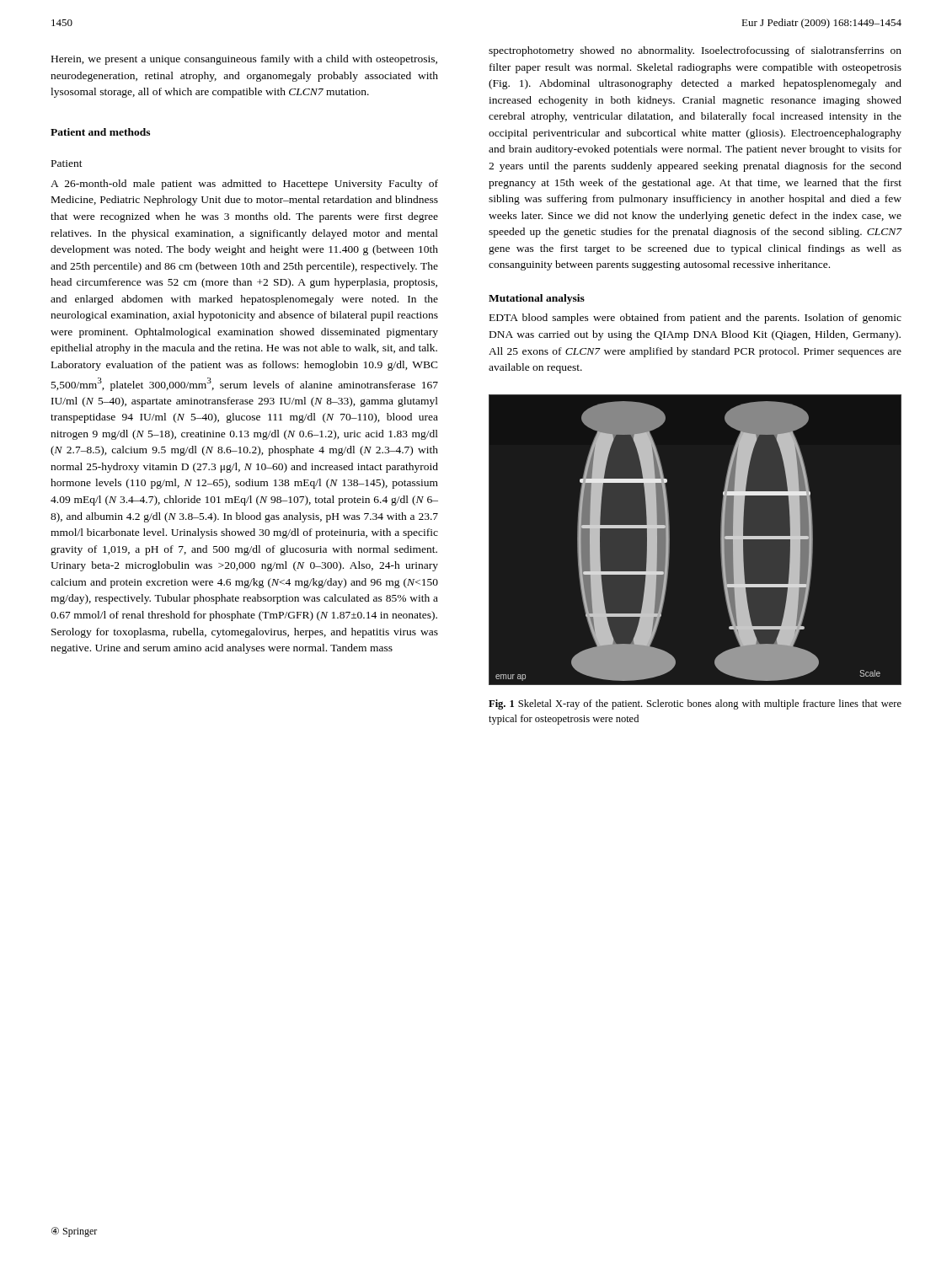Locate the text block that reads "A 26-month-old male patient was"
The image size is (952, 1264).
coord(244,416)
